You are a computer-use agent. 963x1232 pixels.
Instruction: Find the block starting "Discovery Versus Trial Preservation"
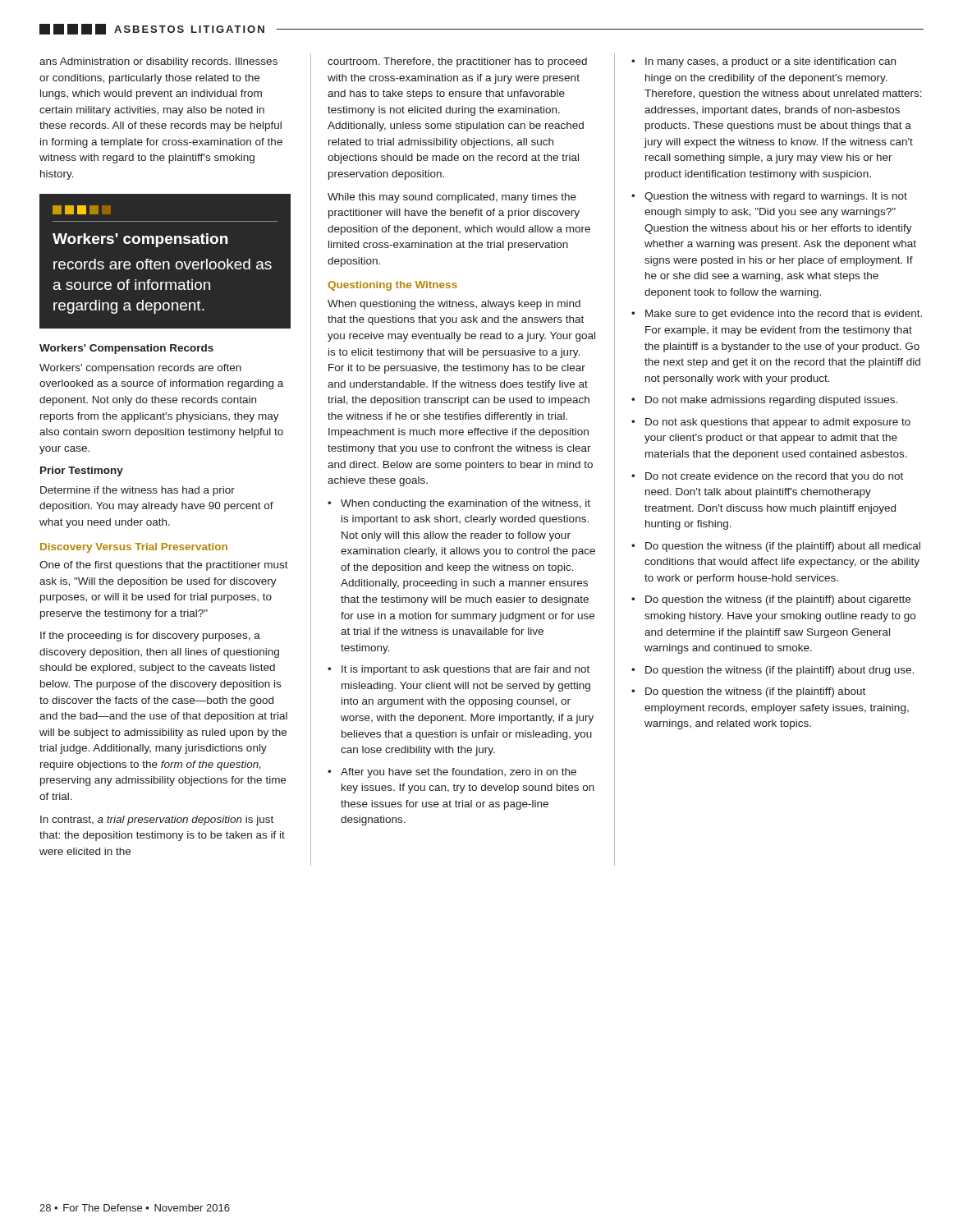click(165, 546)
